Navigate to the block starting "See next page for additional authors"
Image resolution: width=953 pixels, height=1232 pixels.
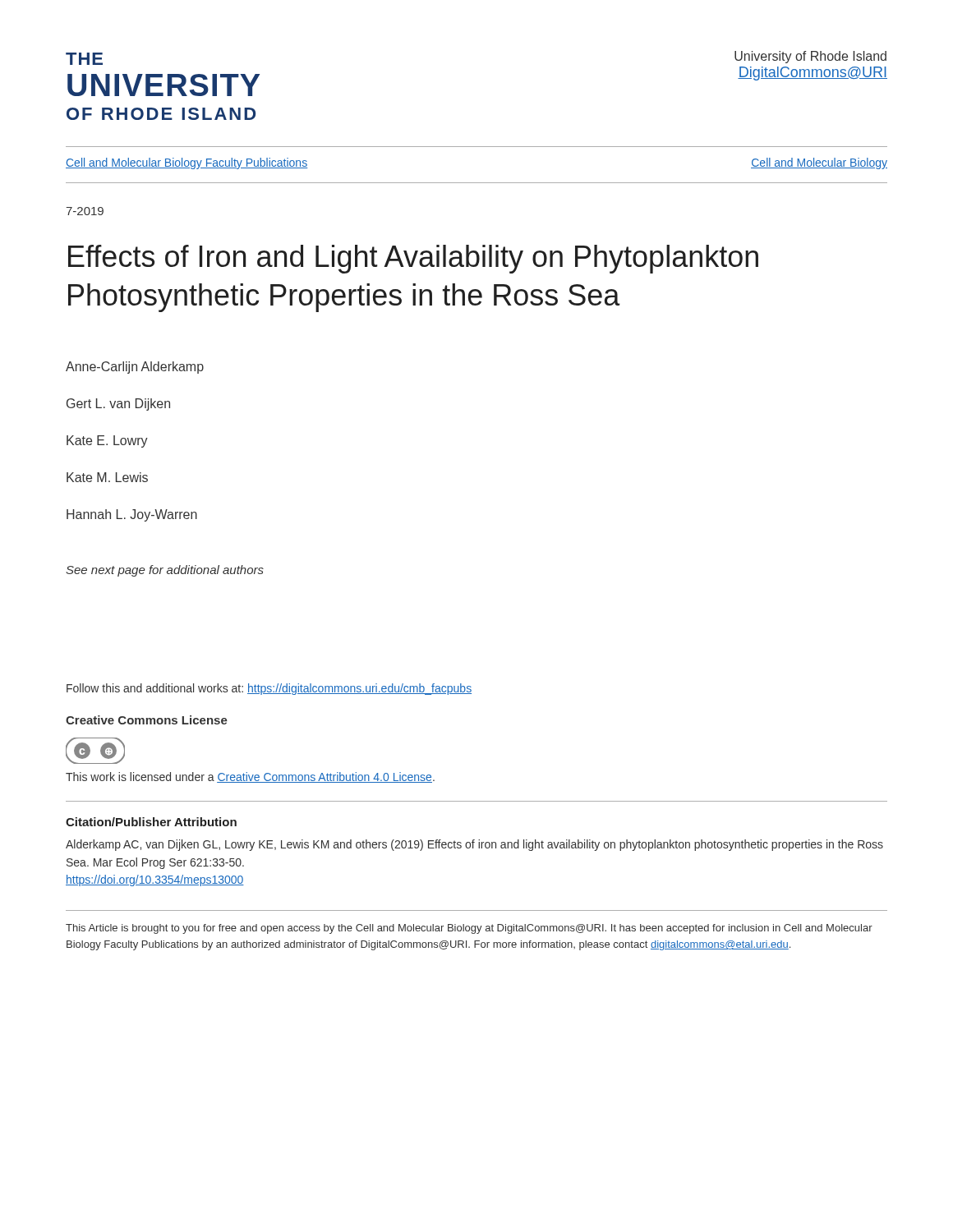click(165, 570)
